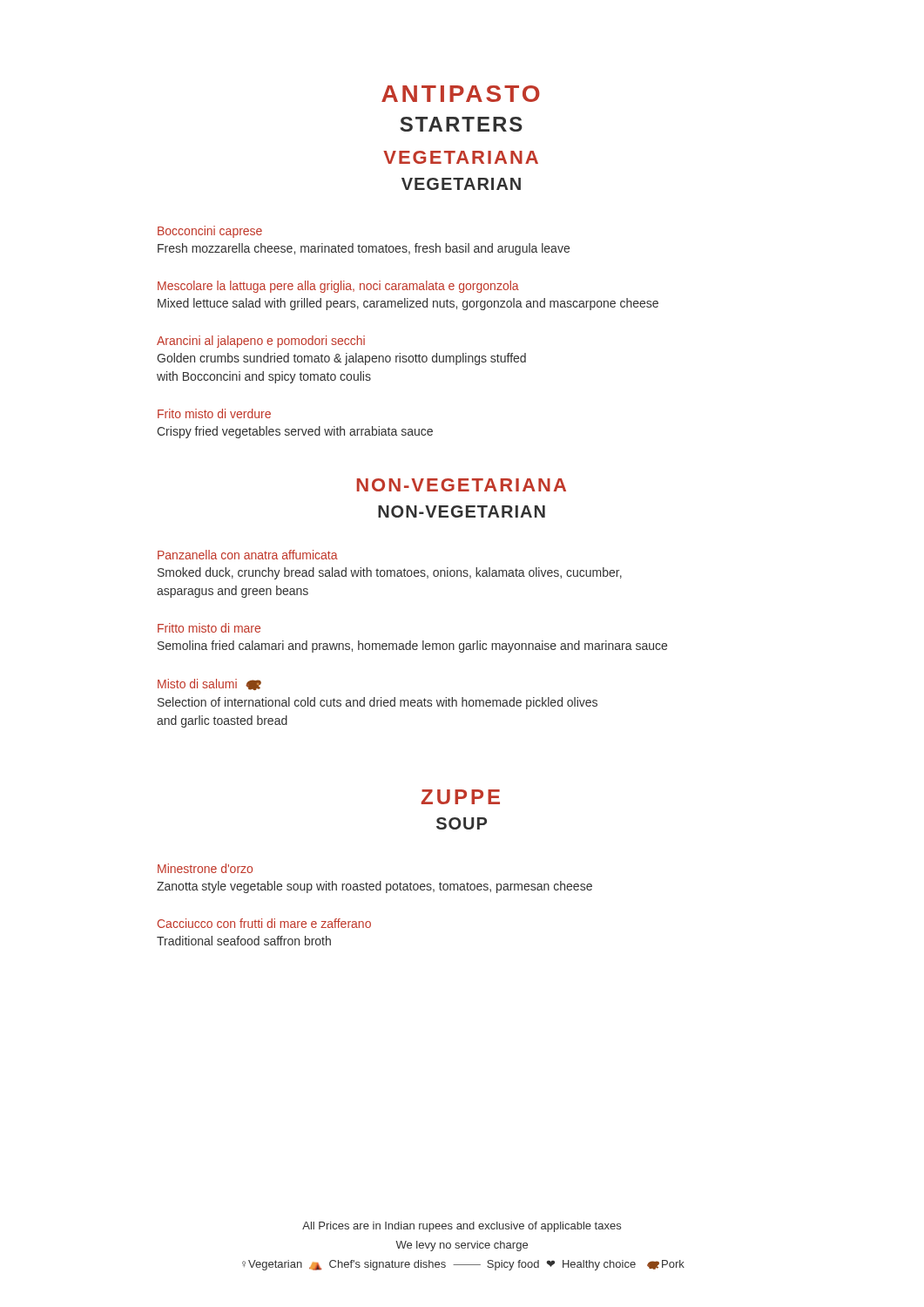This screenshot has width=924, height=1307.
Task: Point to the block starting "Mescolare la lattuga pere alla"
Action: [462, 296]
